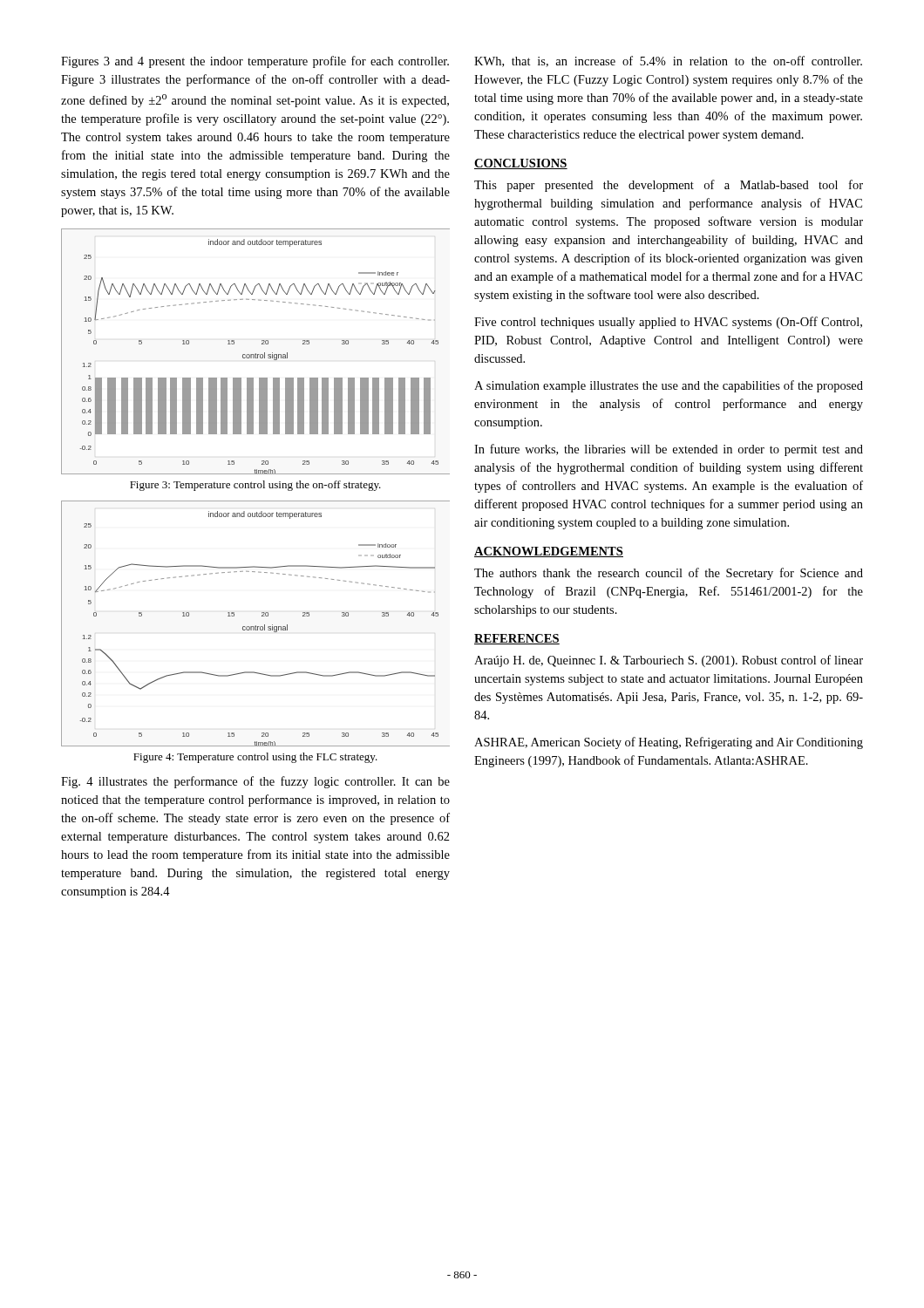Click on the region starting "Figures 3 and 4"
924x1308 pixels.
click(x=255, y=136)
